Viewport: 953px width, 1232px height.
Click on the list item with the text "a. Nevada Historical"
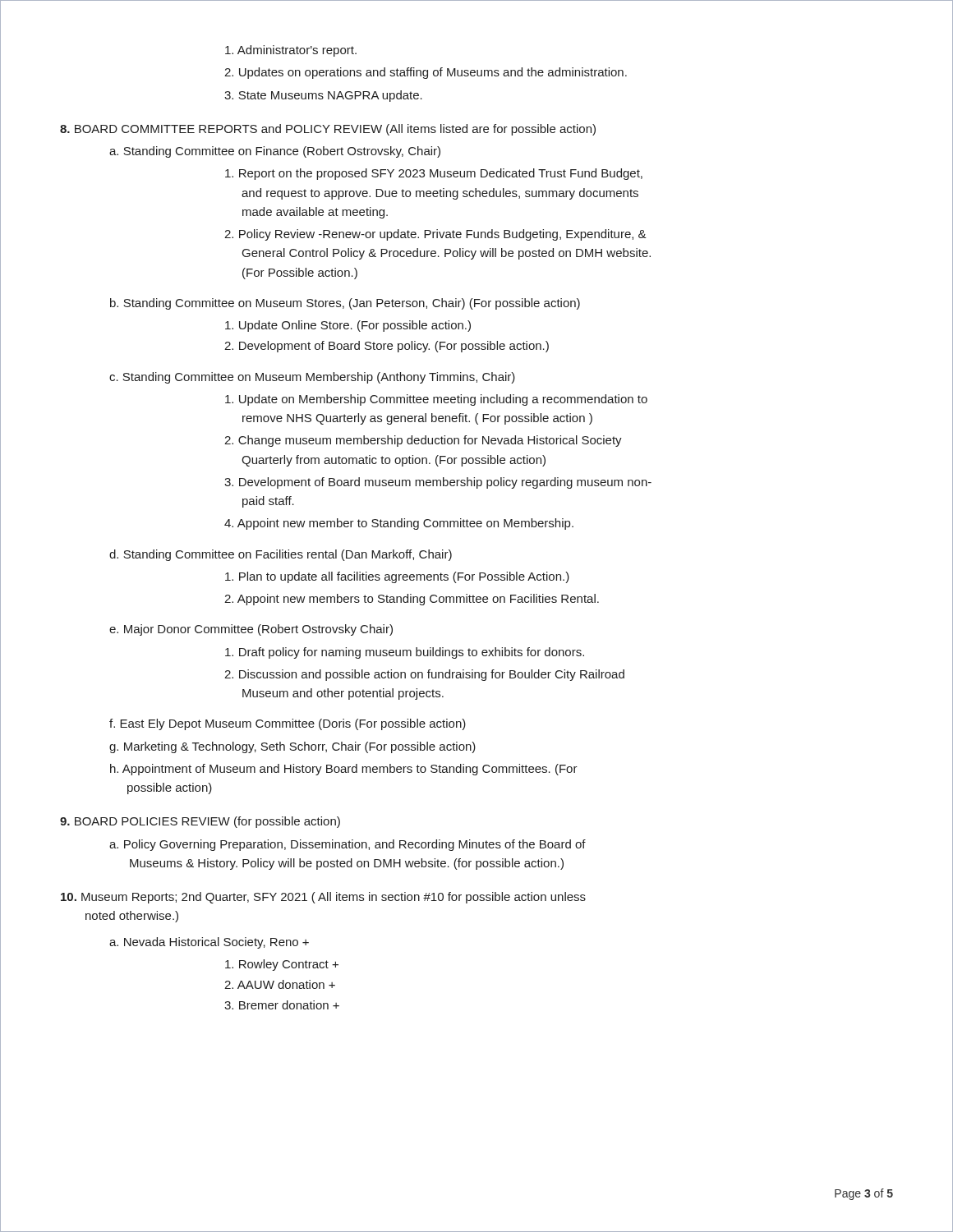(x=209, y=941)
